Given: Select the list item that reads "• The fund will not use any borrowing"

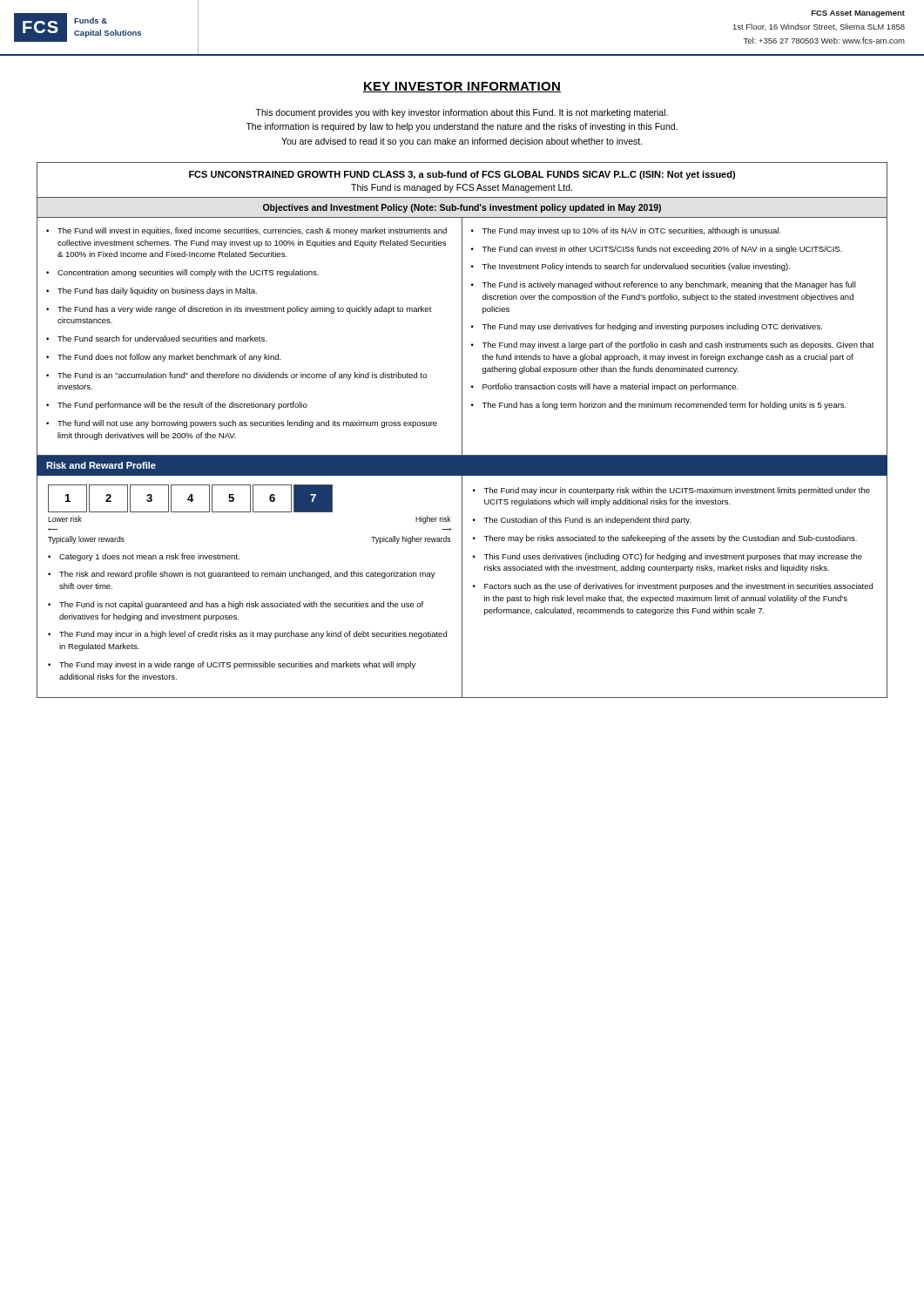Looking at the screenshot, I should pyautogui.click(x=249, y=429).
